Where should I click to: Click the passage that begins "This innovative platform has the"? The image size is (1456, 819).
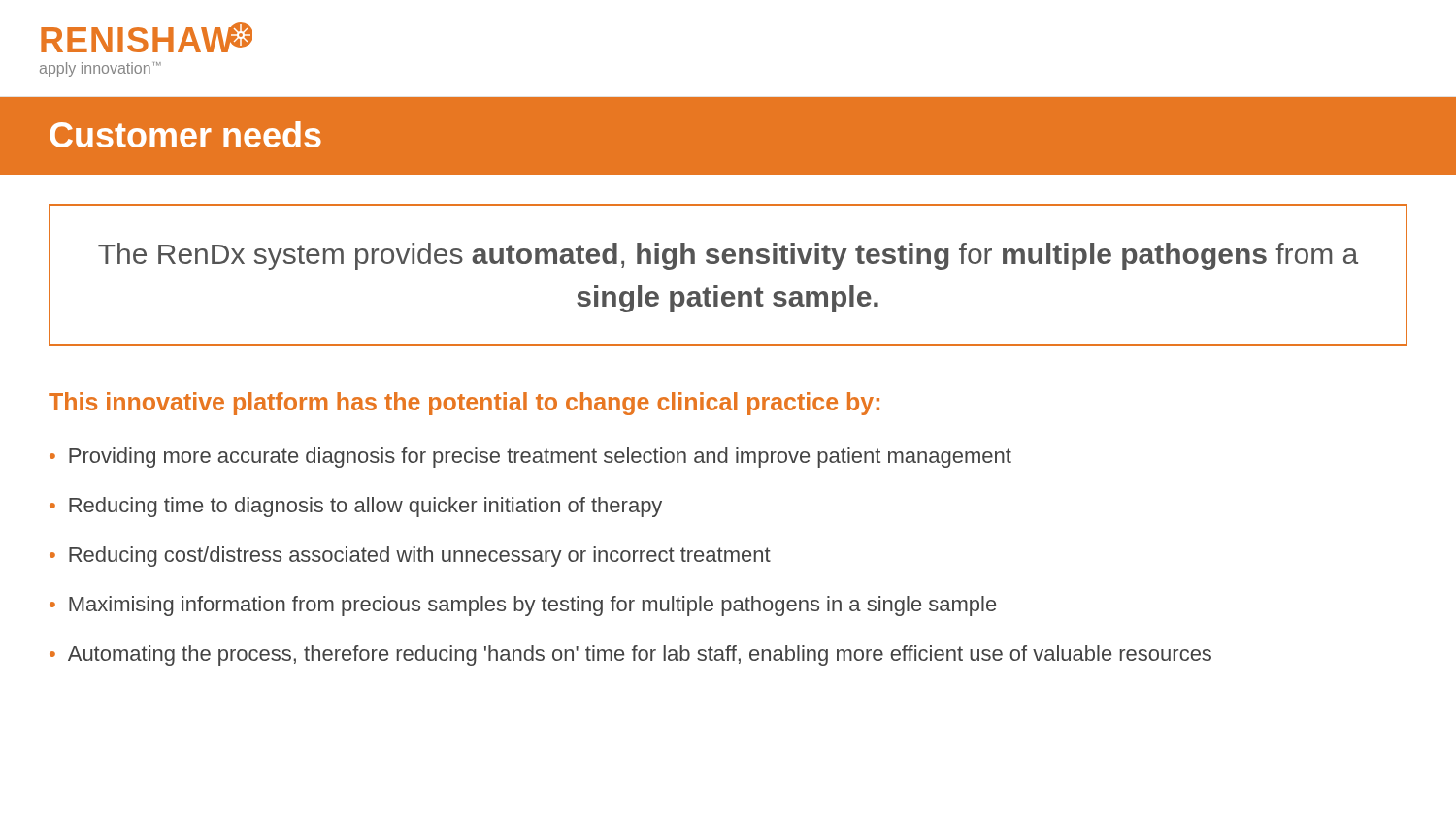465,402
